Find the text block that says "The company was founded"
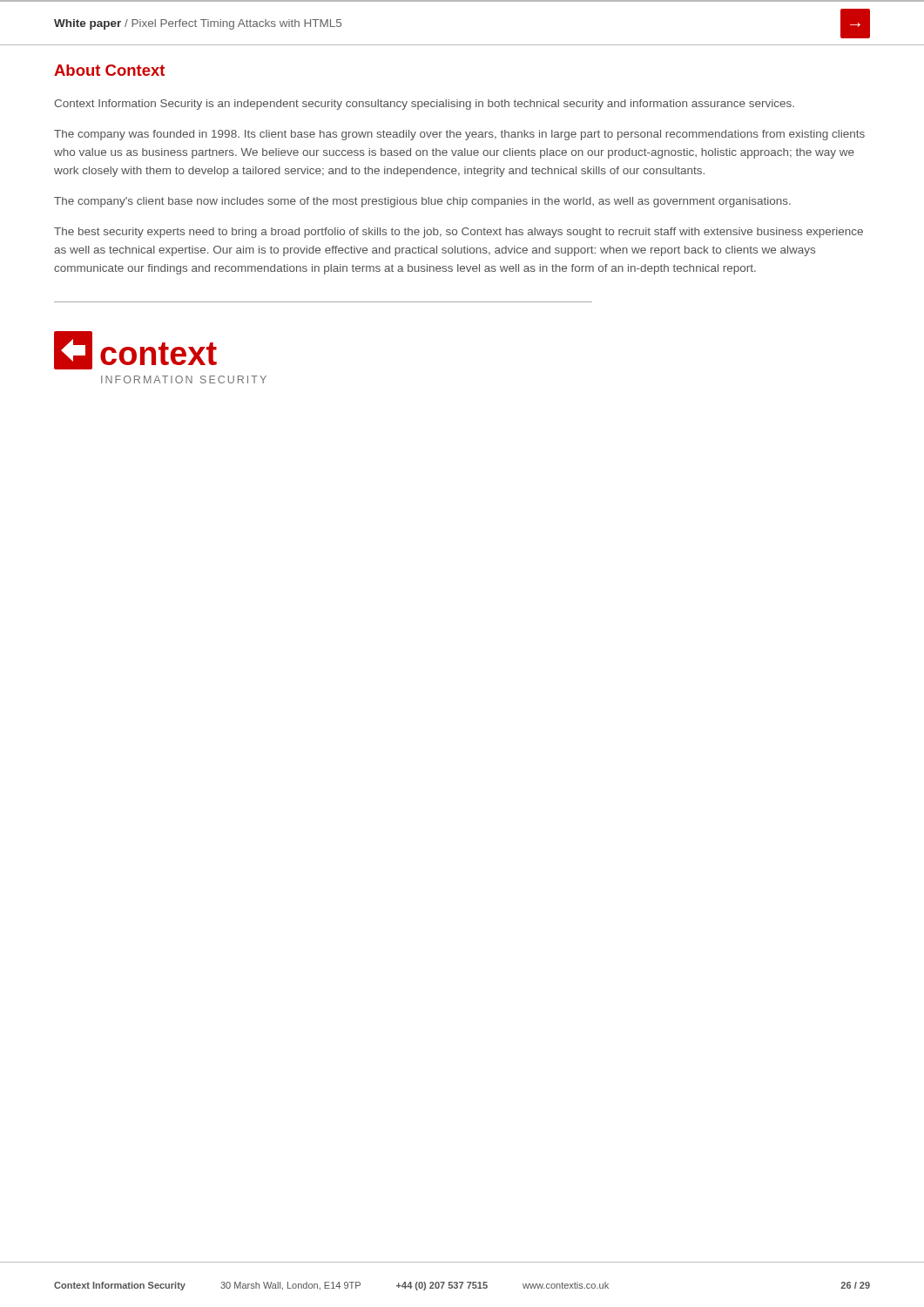 [x=459, y=152]
